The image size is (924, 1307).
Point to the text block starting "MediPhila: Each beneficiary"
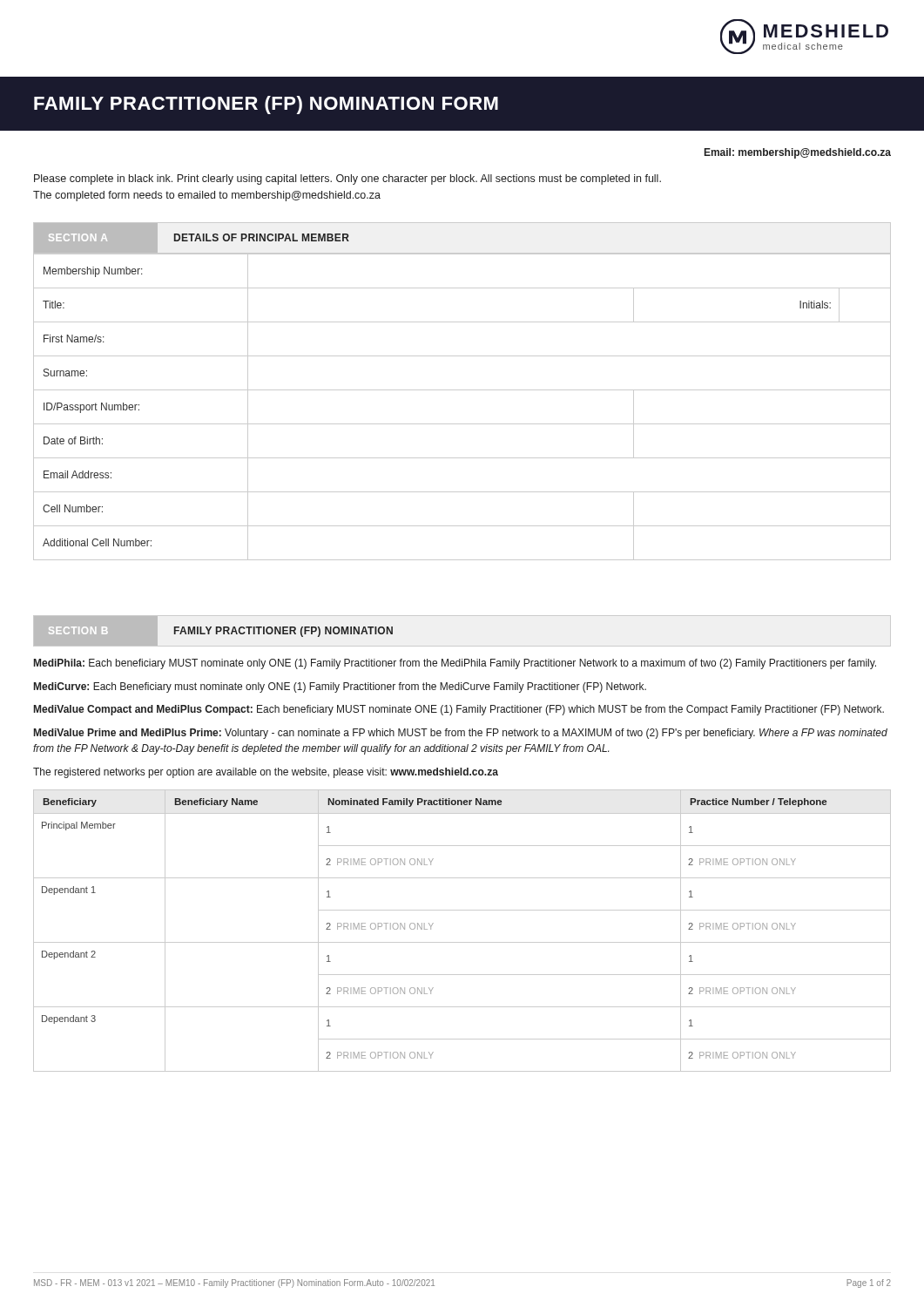click(455, 663)
